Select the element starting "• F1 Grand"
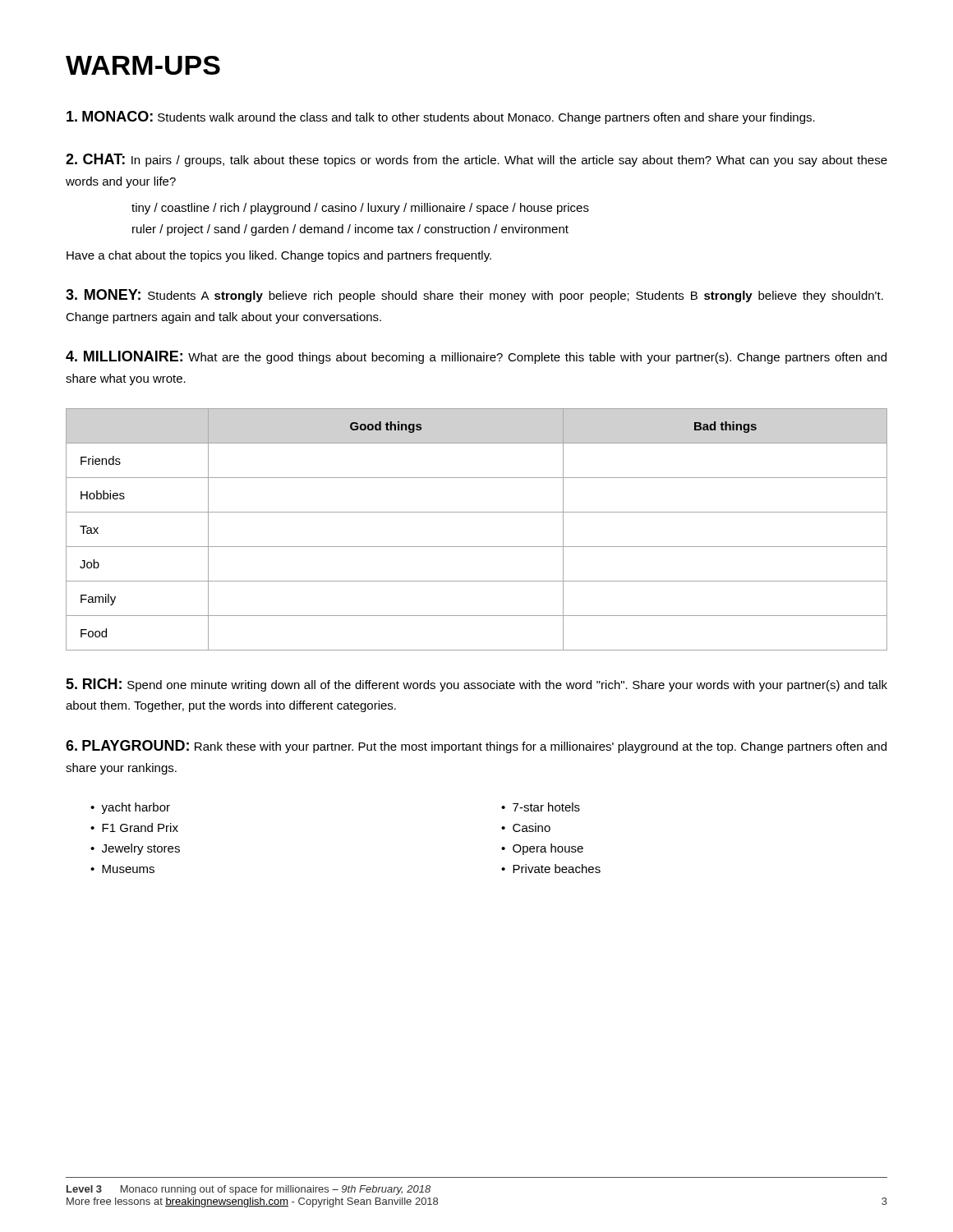Image resolution: width=953 pixels, height=1232 pixels. pyautogui.click(x=134, y=827)
